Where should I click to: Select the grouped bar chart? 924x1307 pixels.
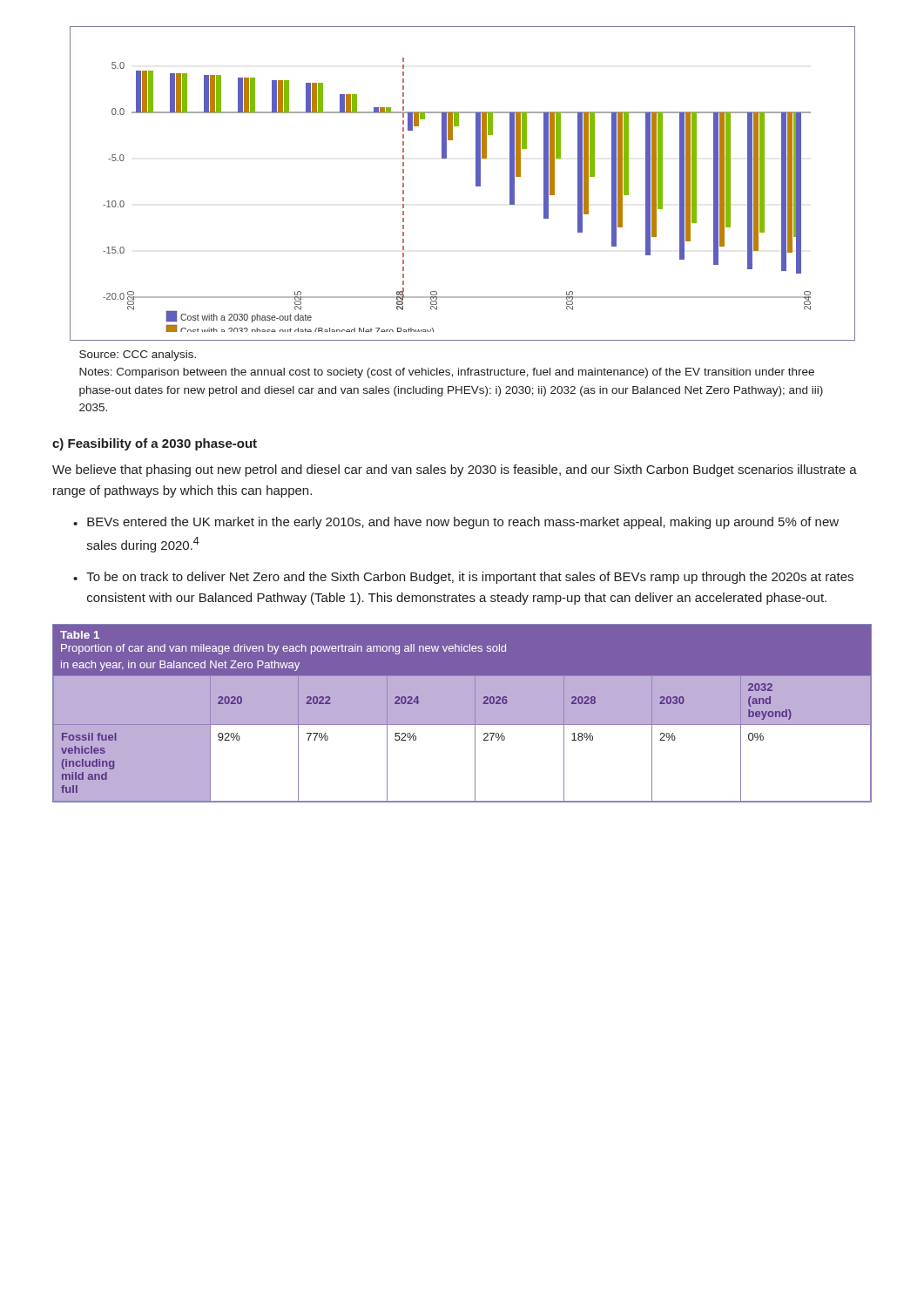pyautogui.click(x=462, y=183)
